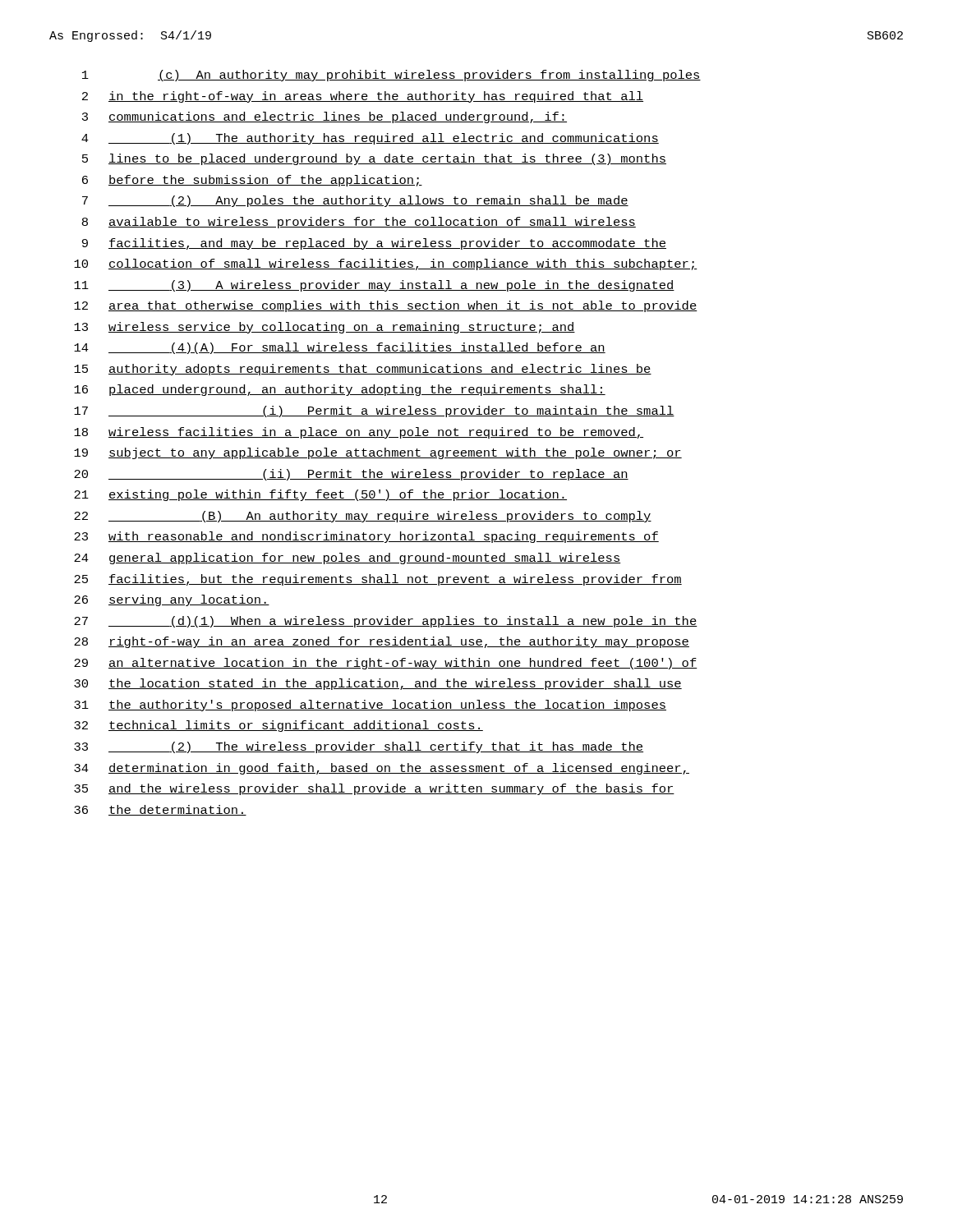Navigate to the text starting "34 determination in good faith,"
Viewport: 953px width, 1232px height.
coord(476,769)
